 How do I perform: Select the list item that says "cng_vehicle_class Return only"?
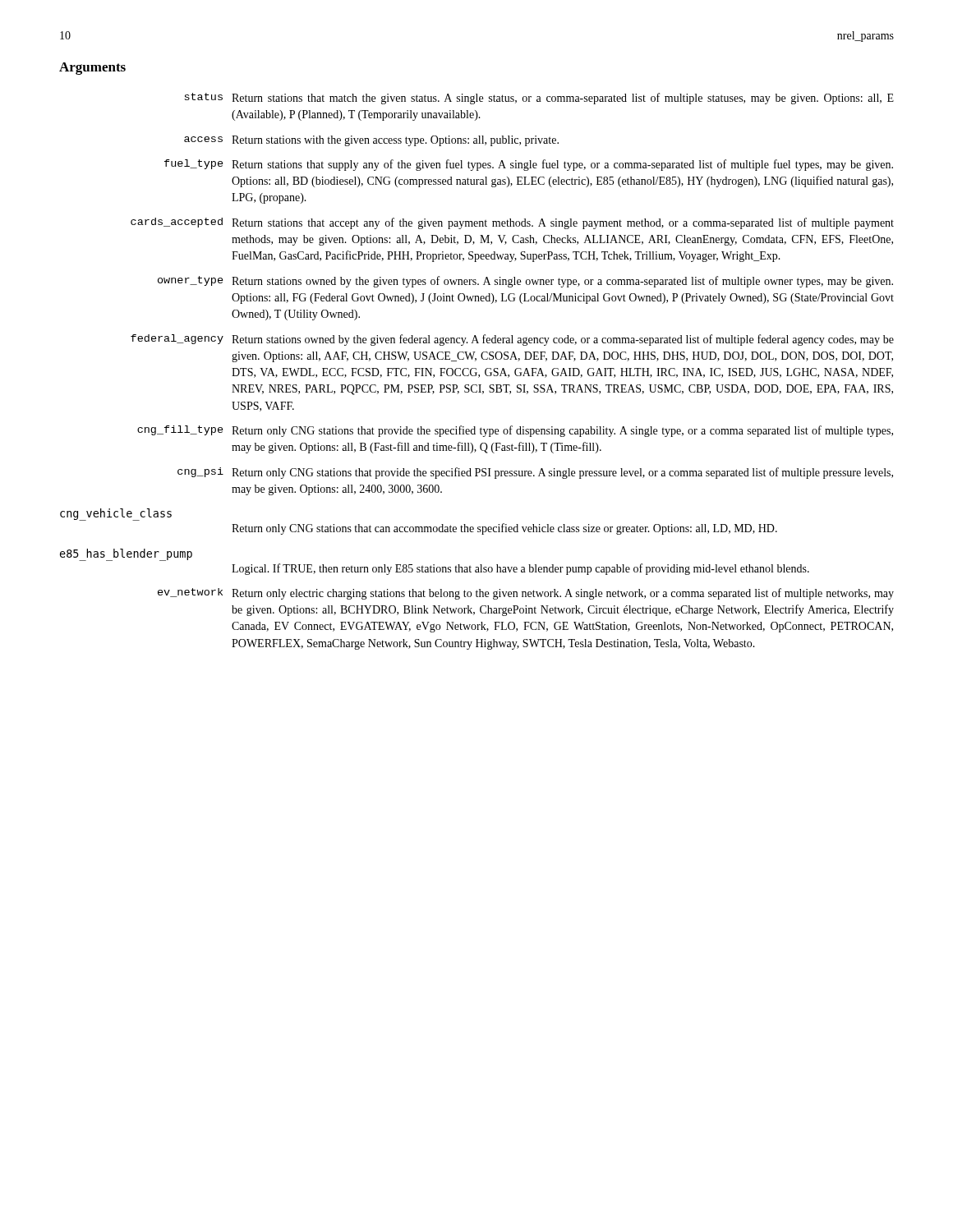click(418, 522)
